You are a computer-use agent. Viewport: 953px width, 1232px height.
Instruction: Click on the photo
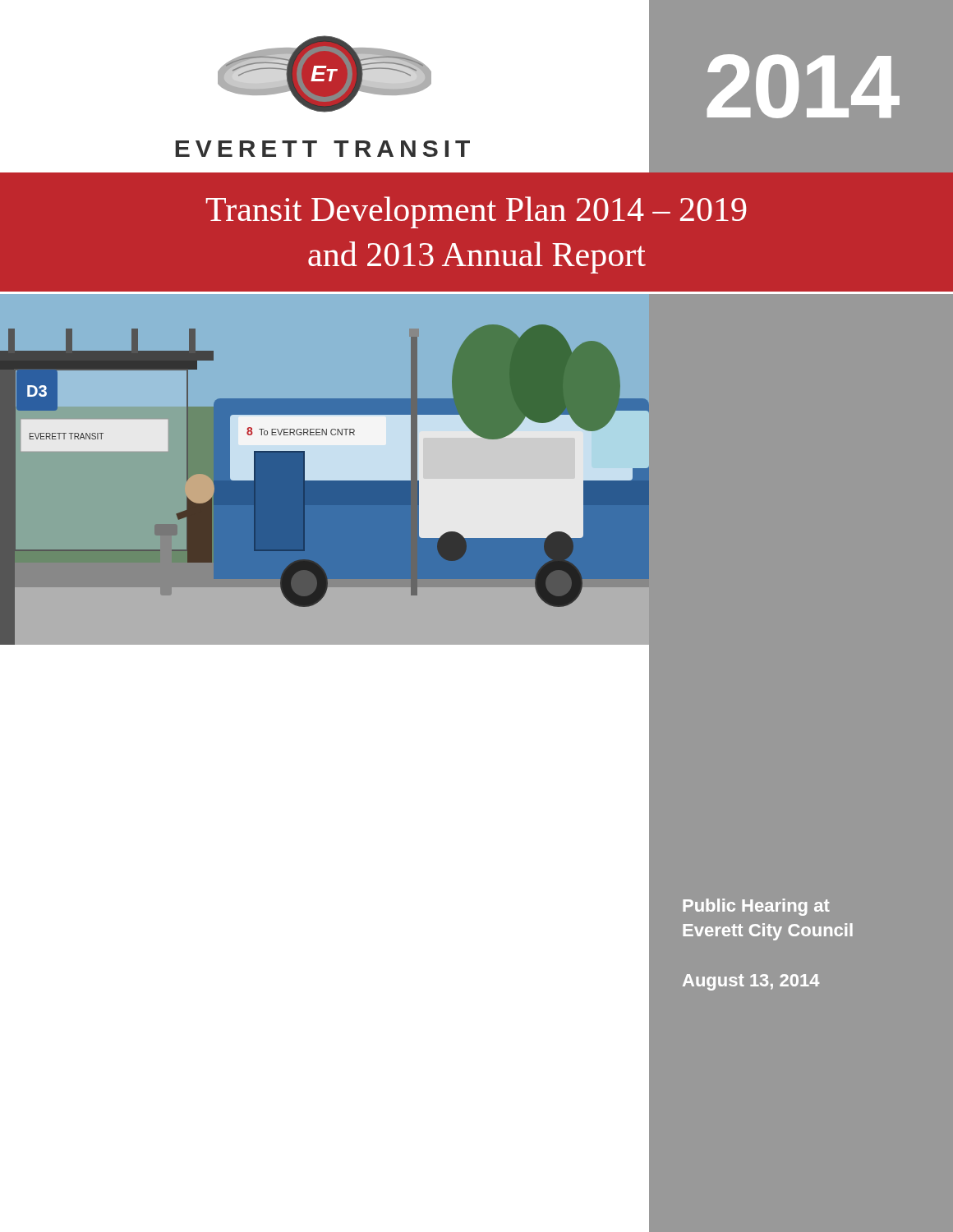324,468
